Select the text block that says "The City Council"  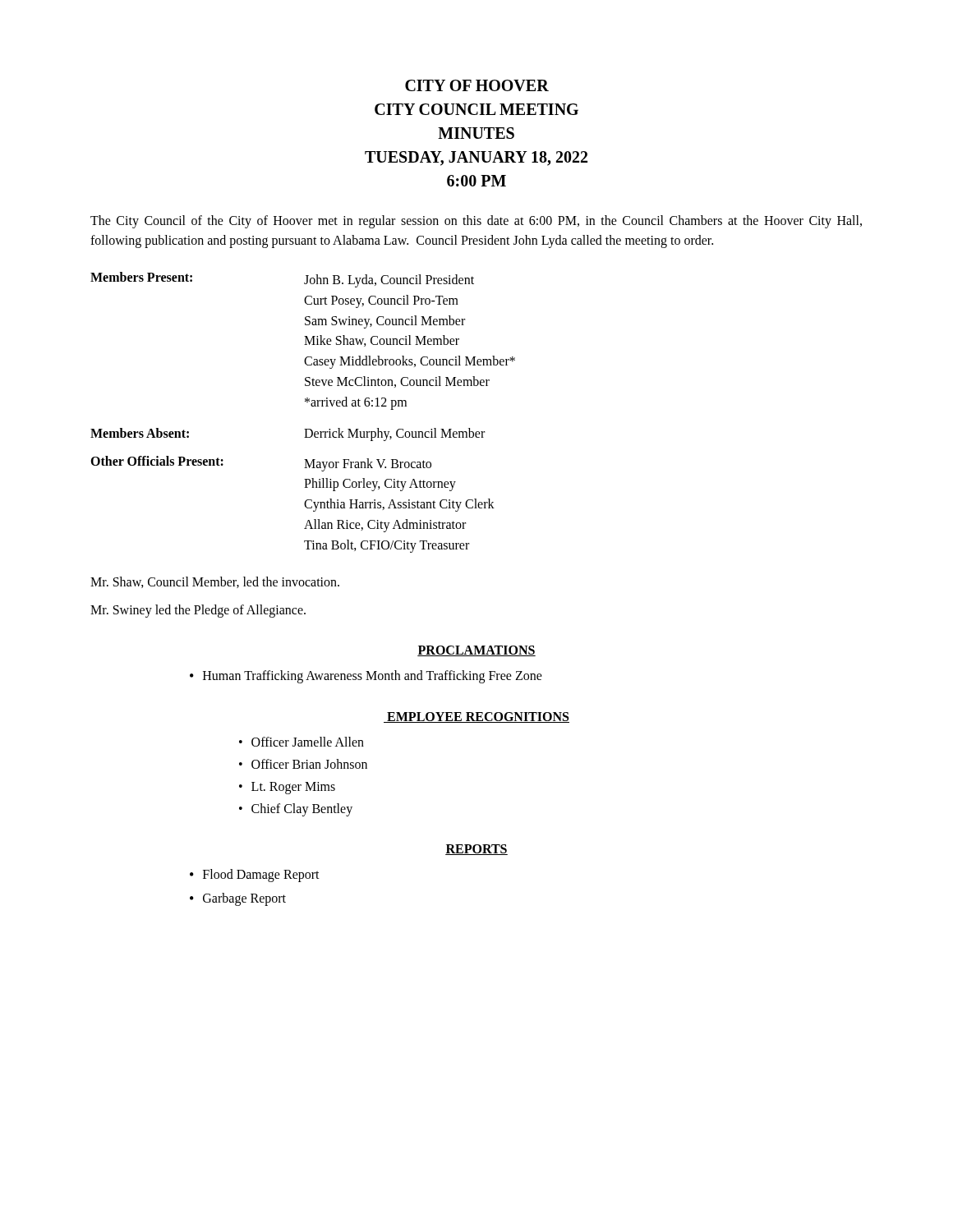476,230
